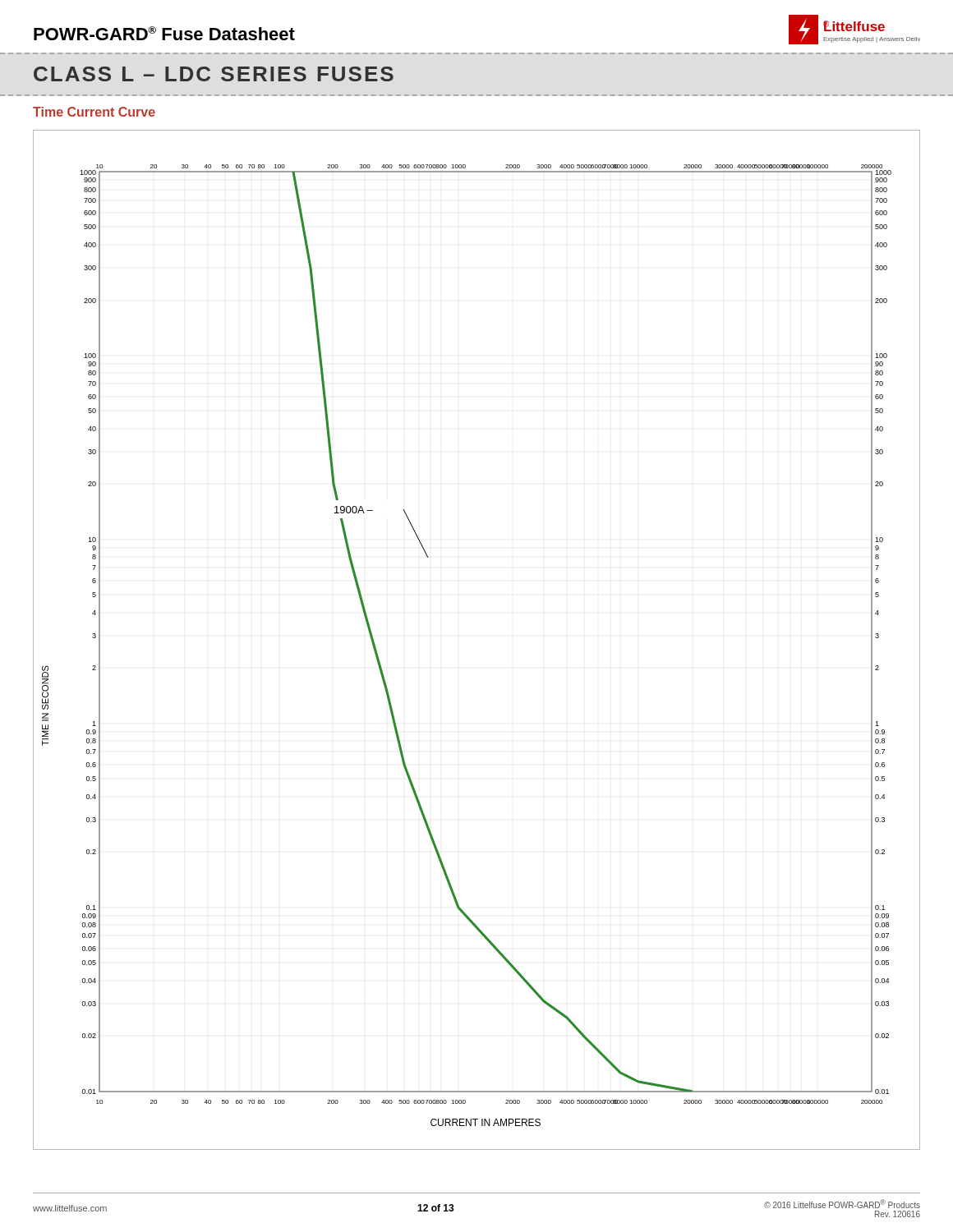Locate the section header that reads "Time Current Curve"
The width and height of the screenshot is (953, 1232).
94,112
